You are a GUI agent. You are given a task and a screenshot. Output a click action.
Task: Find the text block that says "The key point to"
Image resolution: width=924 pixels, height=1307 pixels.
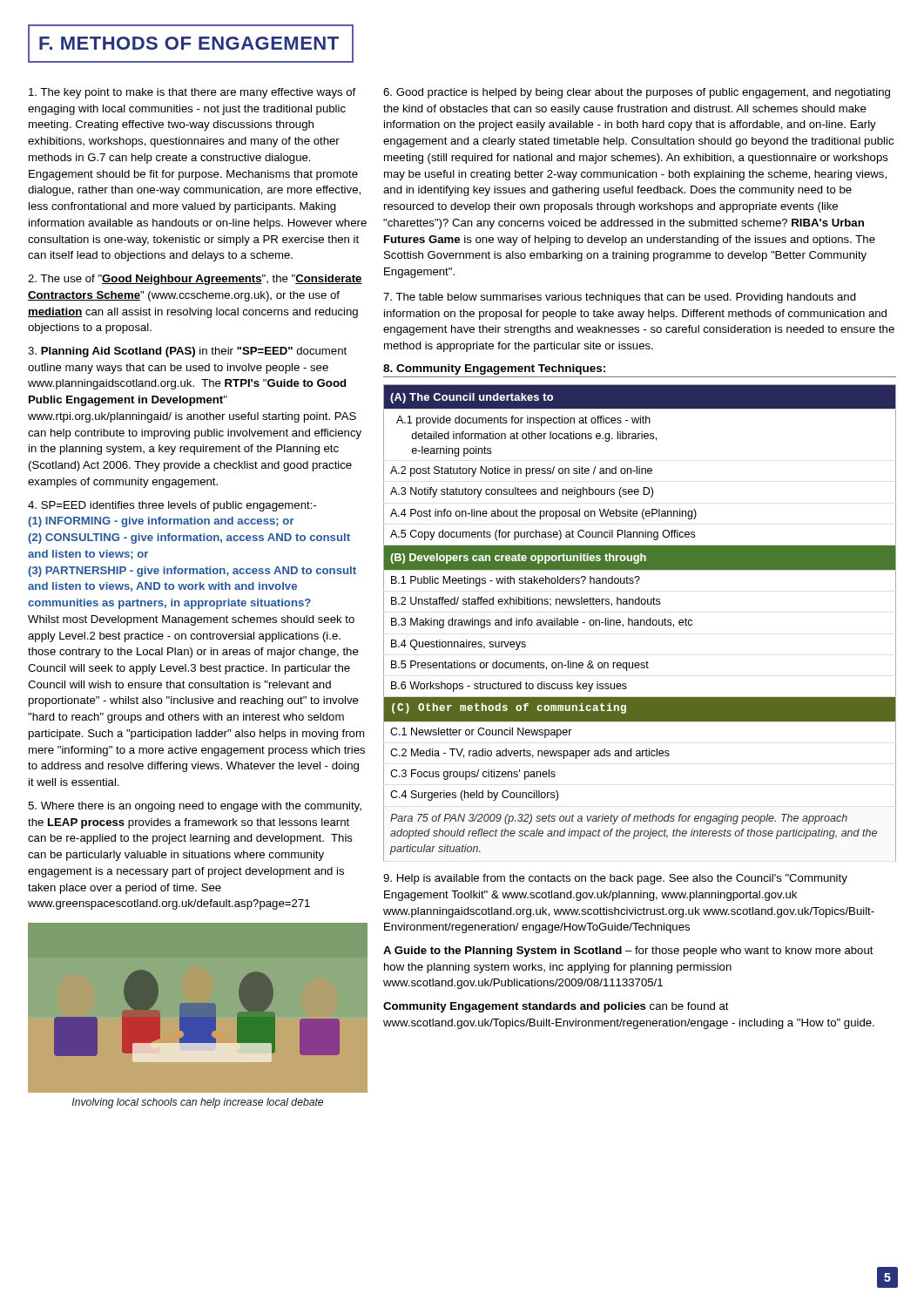pyautogui.click(x=198, y=174)
